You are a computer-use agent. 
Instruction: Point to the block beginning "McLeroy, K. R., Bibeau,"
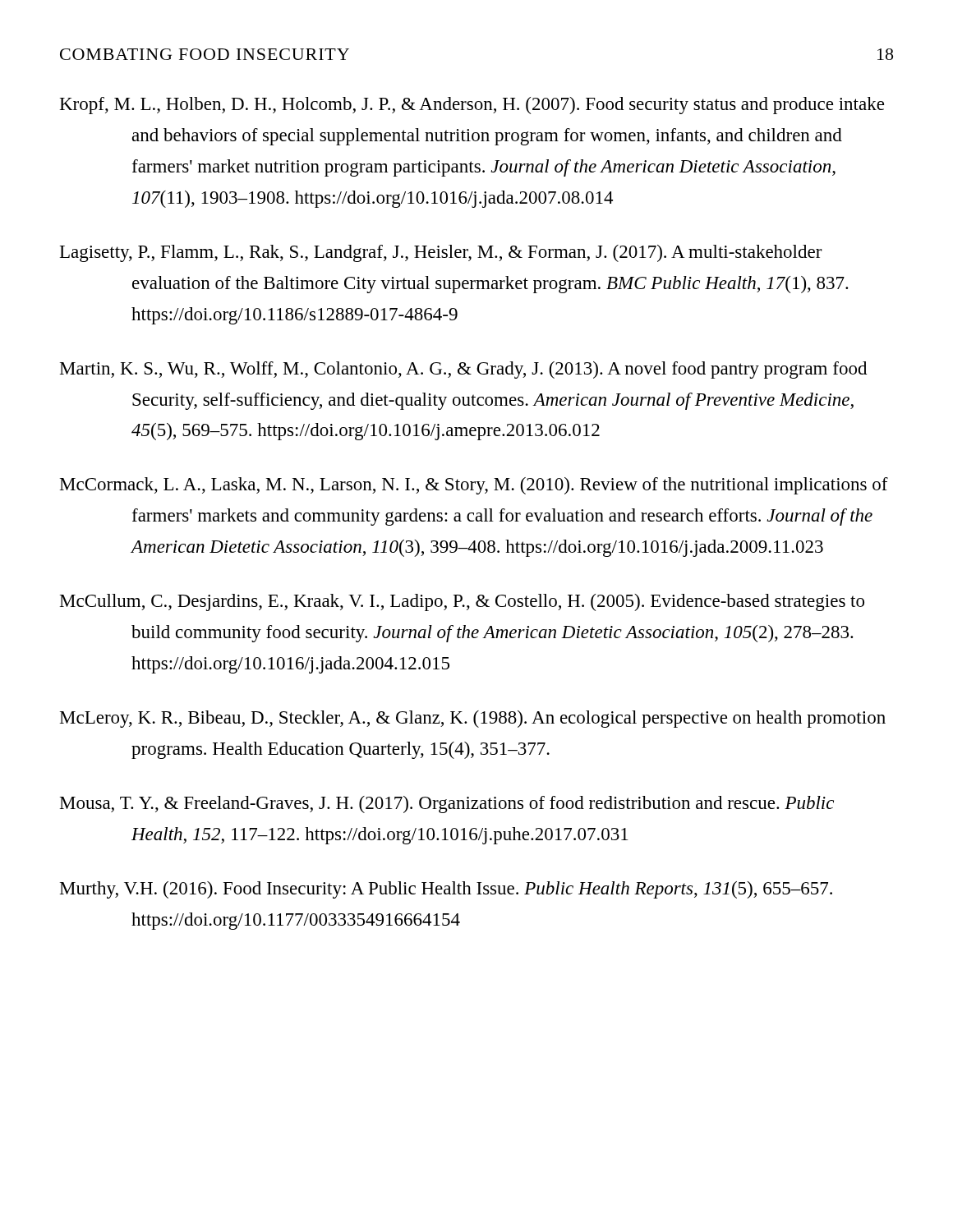(472, 733)
